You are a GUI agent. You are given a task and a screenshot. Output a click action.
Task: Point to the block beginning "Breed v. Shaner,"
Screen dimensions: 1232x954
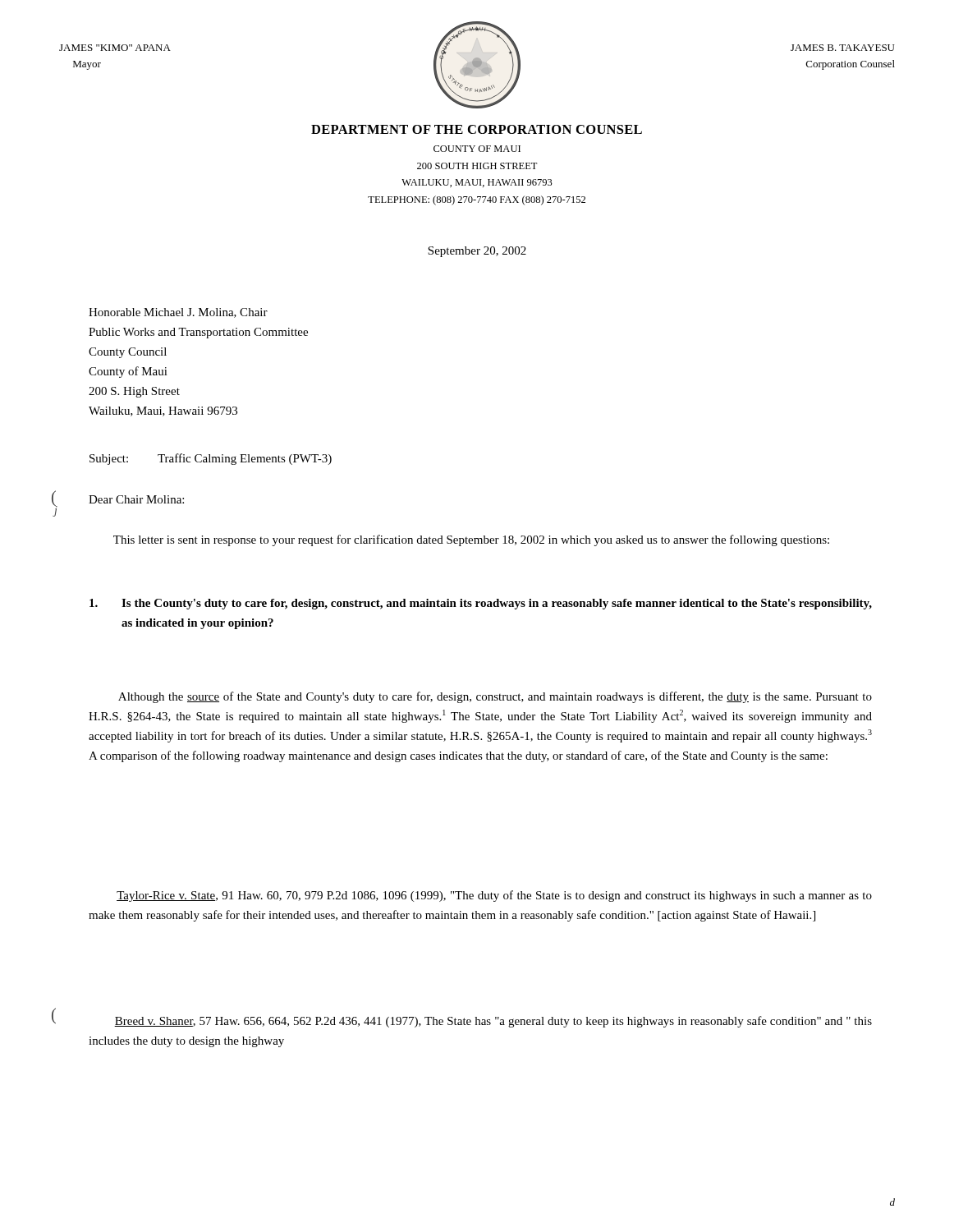pyautogui.click(x=480, y=1031)
